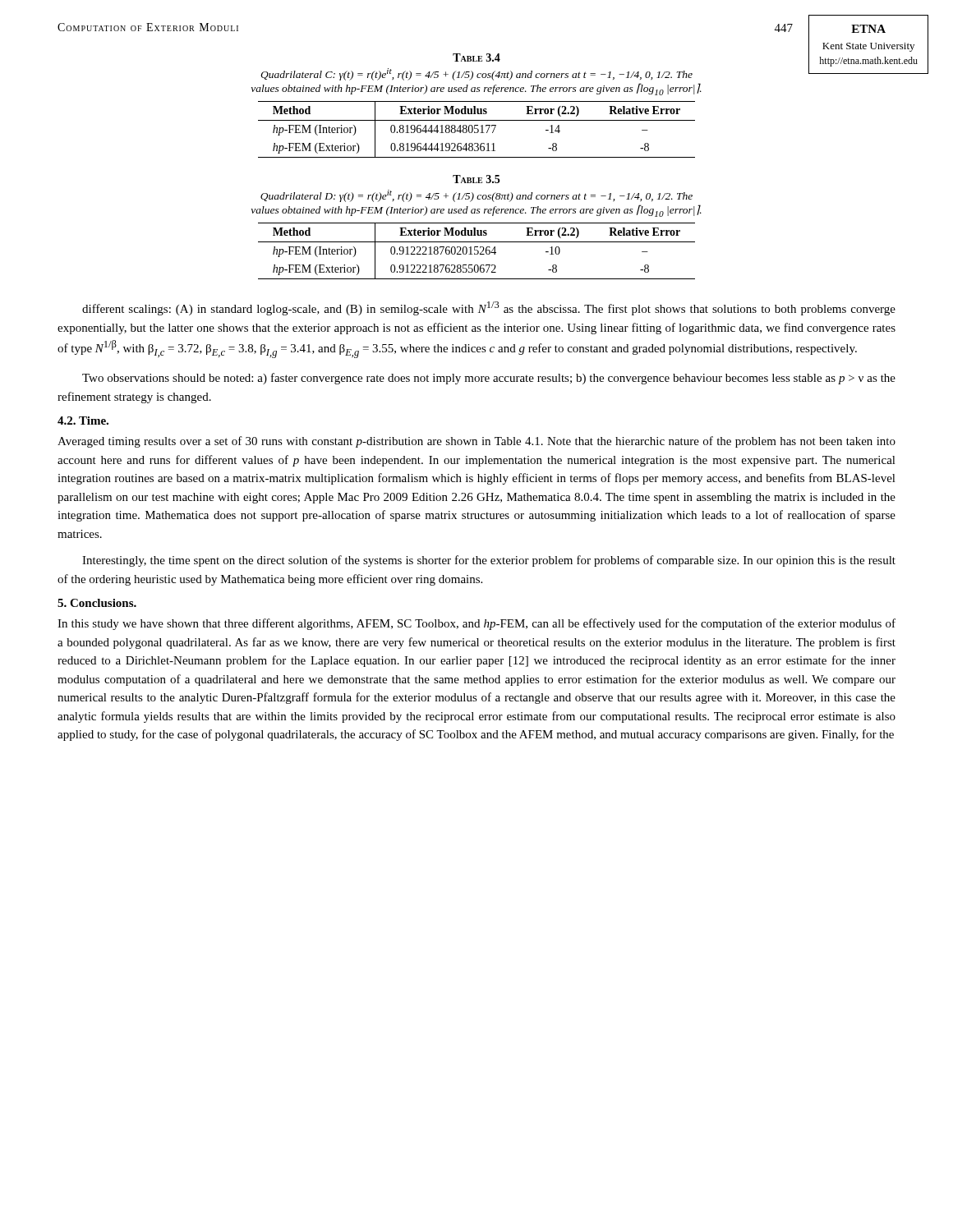Click the passage that begins "Two observations should be noted:"
This screenshot has width=953, height=1232.
pos(476,387)
